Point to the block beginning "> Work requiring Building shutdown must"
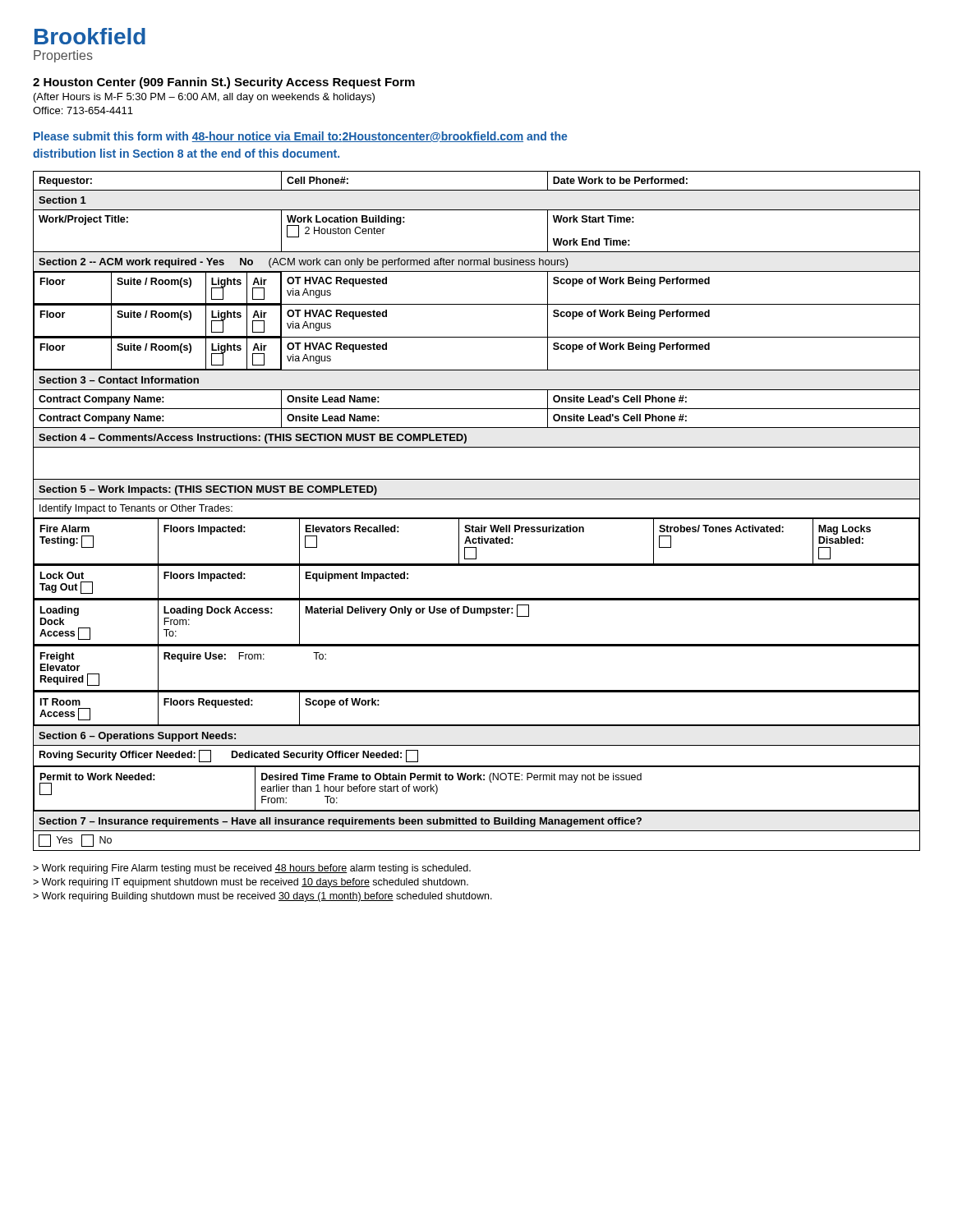This screenshot has height=1232, width=953. tap(263, 896)
